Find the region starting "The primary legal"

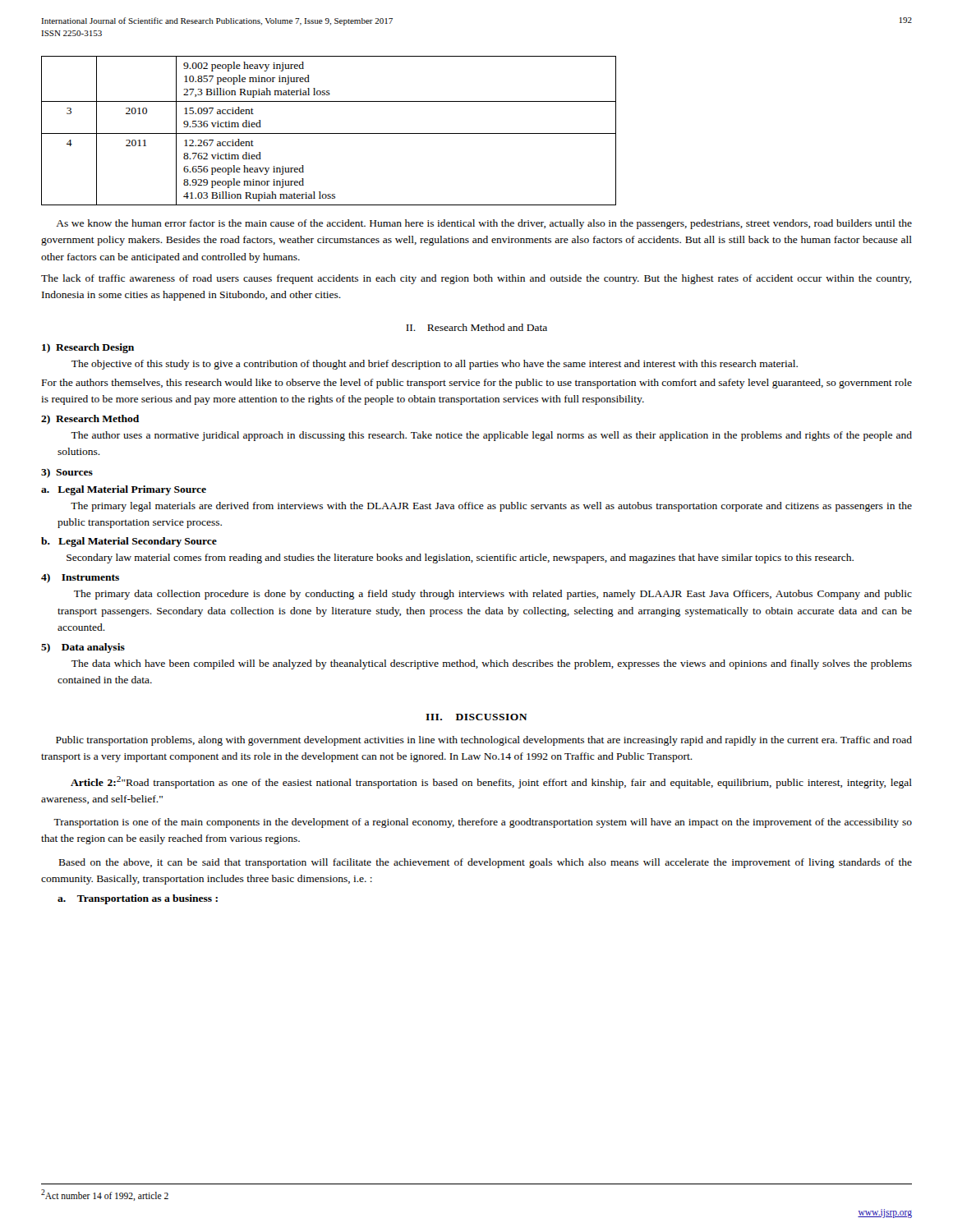tap(485, 513)
